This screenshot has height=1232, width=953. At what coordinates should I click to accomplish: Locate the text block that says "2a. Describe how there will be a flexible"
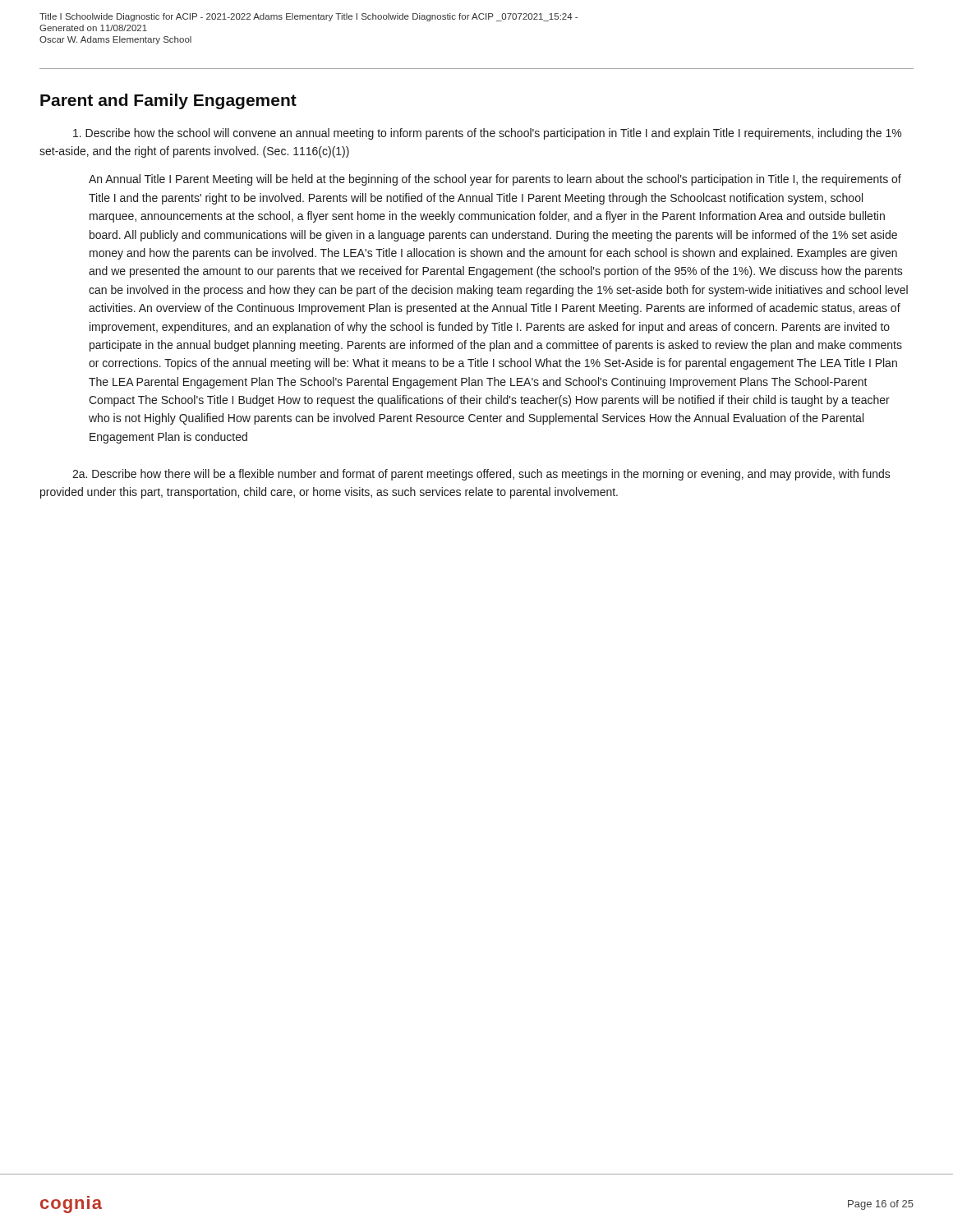coord(465,483)
